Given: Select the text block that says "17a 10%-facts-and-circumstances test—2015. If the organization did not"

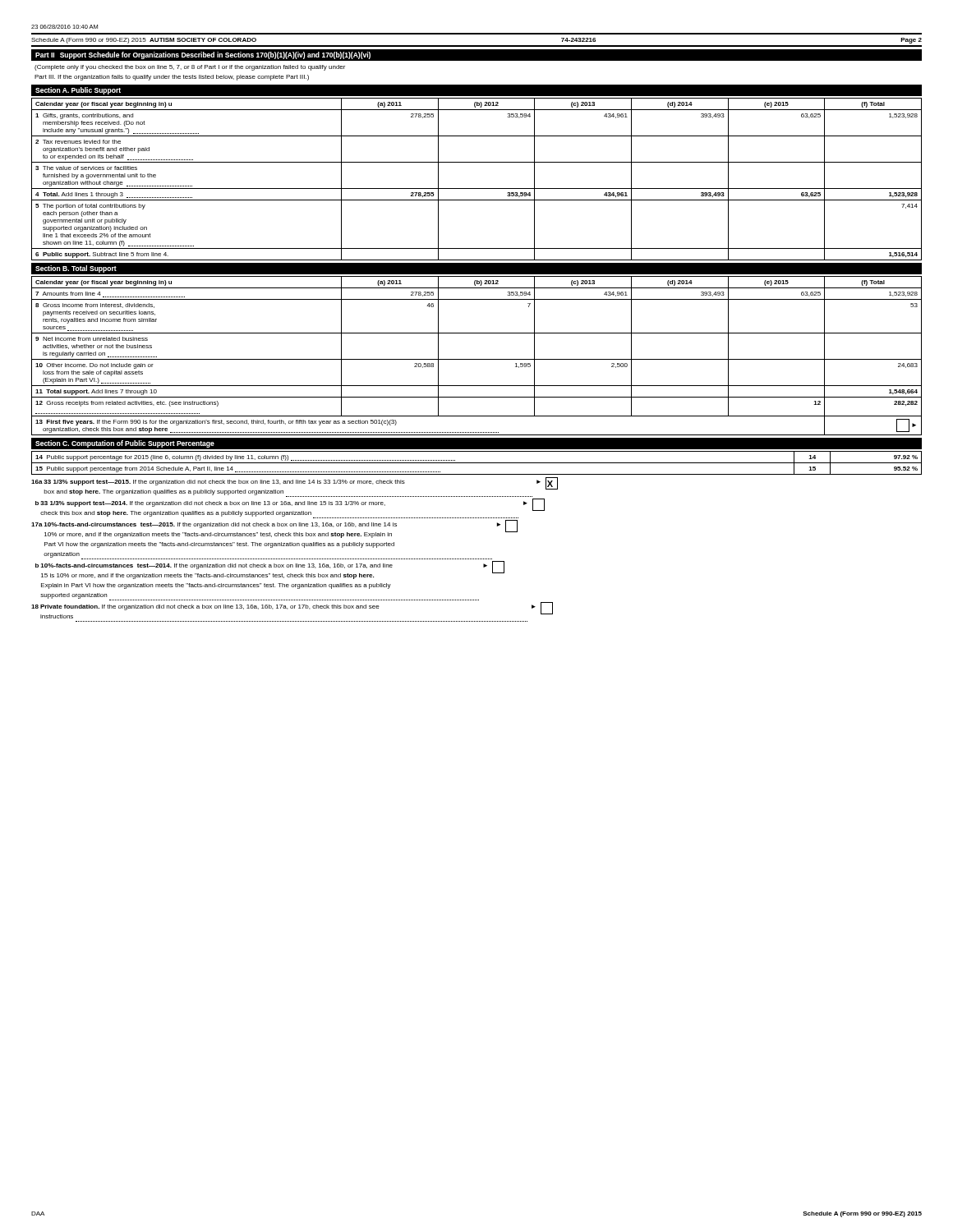Looking at the screenshot, I should pos(275,540).
